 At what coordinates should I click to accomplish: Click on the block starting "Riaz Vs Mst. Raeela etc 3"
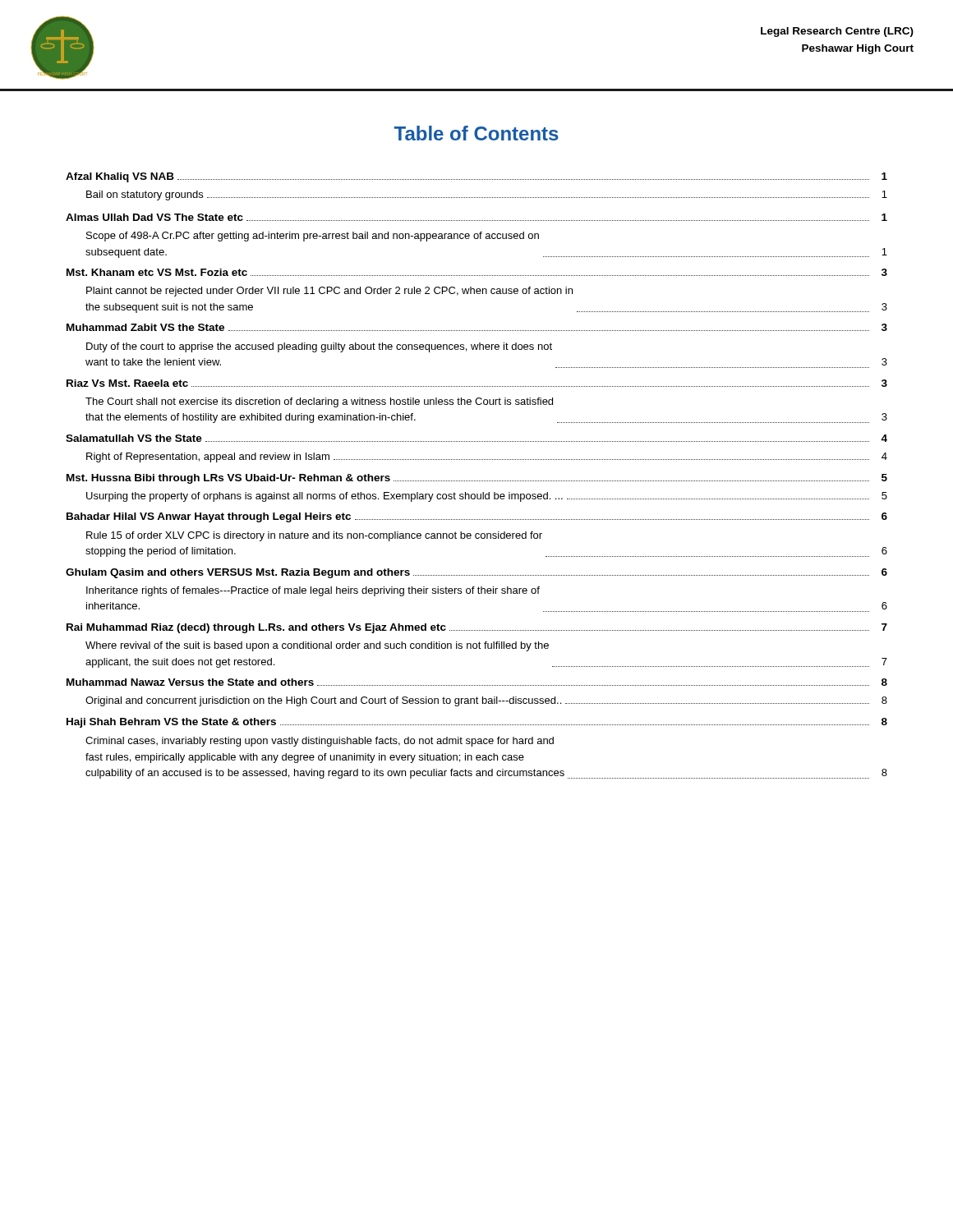(x=476, y=383)
